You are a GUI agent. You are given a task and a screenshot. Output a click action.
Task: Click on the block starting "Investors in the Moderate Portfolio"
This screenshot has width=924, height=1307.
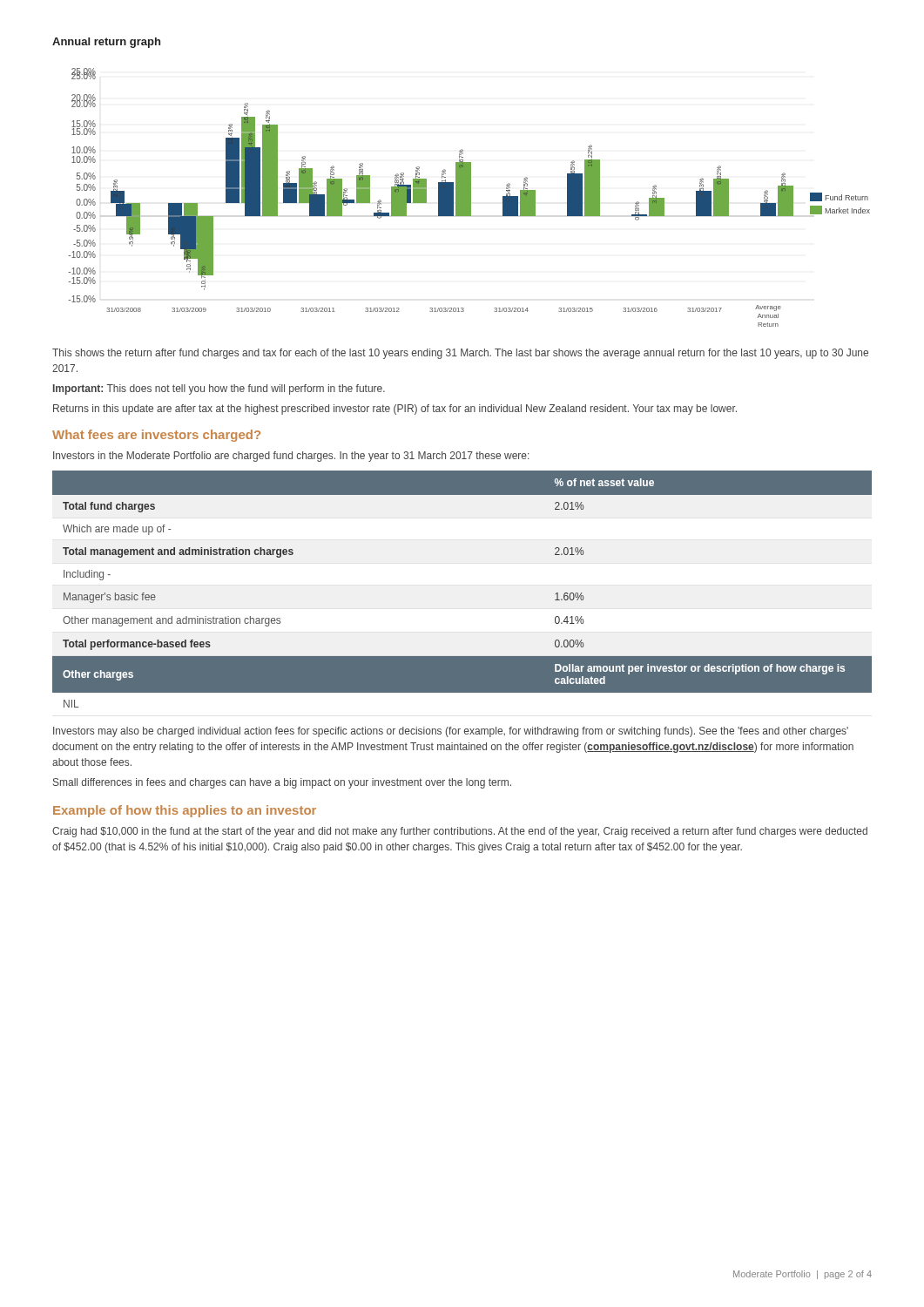291,456
